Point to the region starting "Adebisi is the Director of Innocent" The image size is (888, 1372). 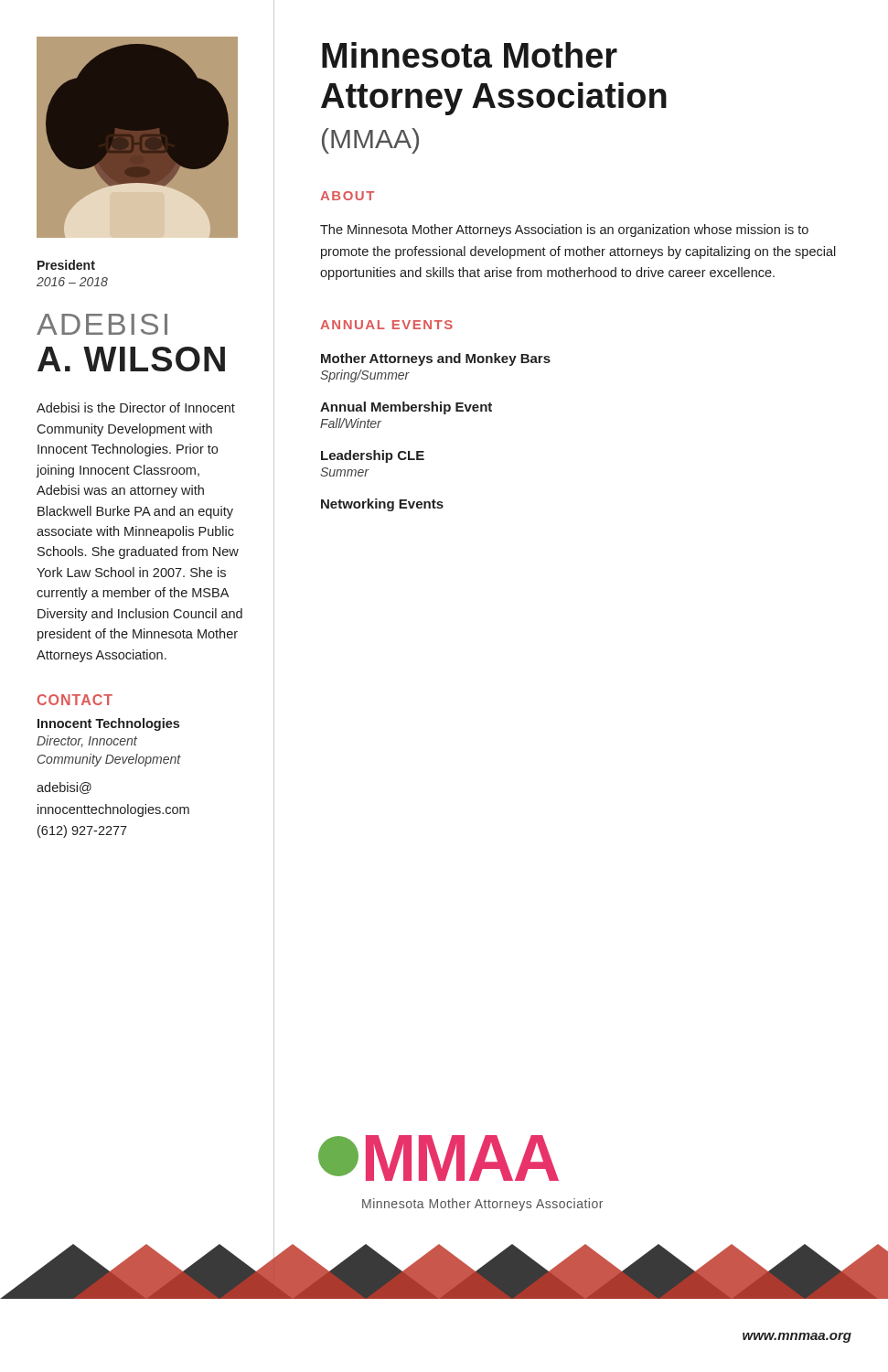coord(140,531)
